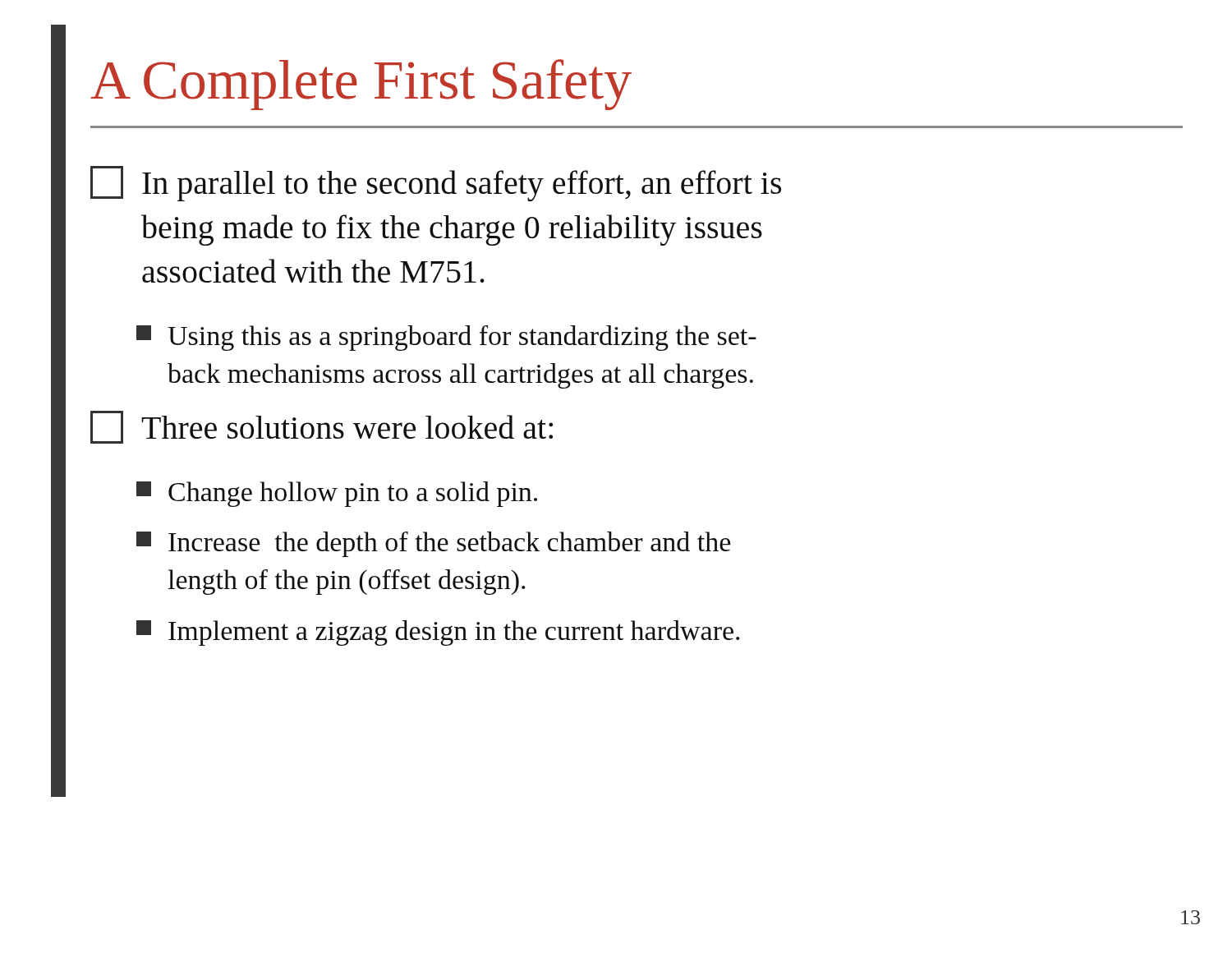Navigate to the region starting "Implement a zigzag design"

click(x=439, y=631)
